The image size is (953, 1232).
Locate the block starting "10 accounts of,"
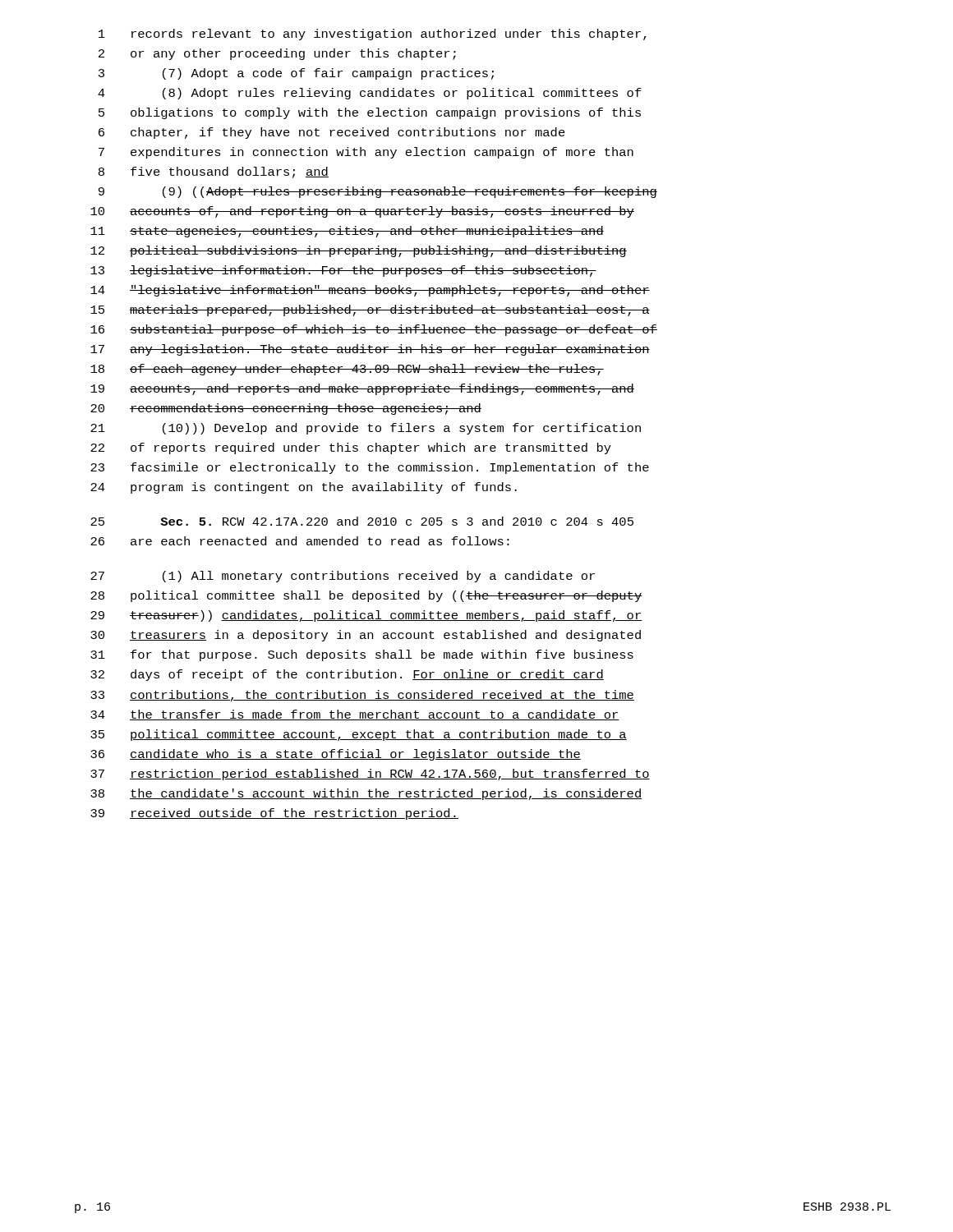click(x=483, y=212)
